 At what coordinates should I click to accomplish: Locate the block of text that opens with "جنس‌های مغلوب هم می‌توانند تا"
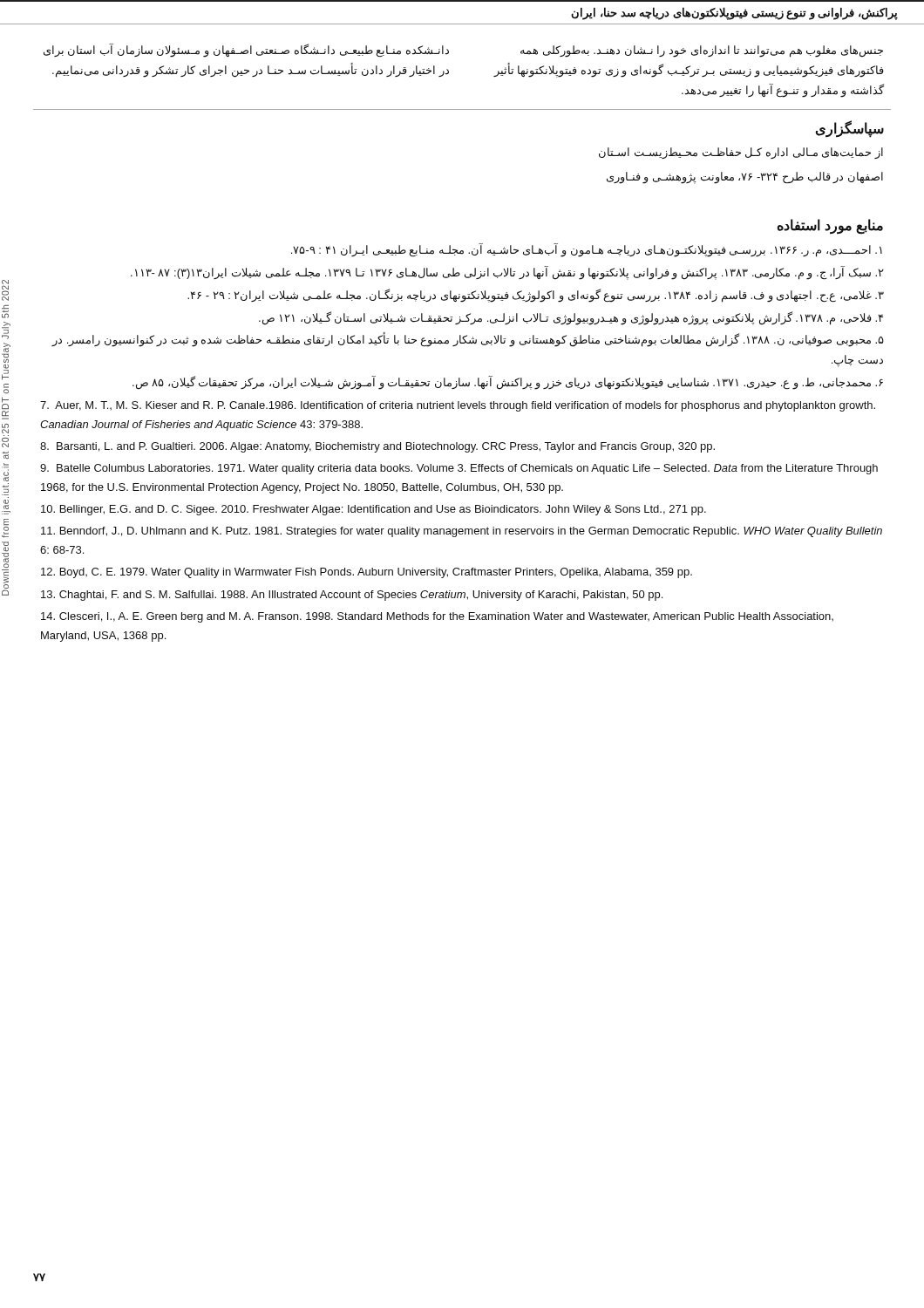pyautogui.click(x=689, y=70)
